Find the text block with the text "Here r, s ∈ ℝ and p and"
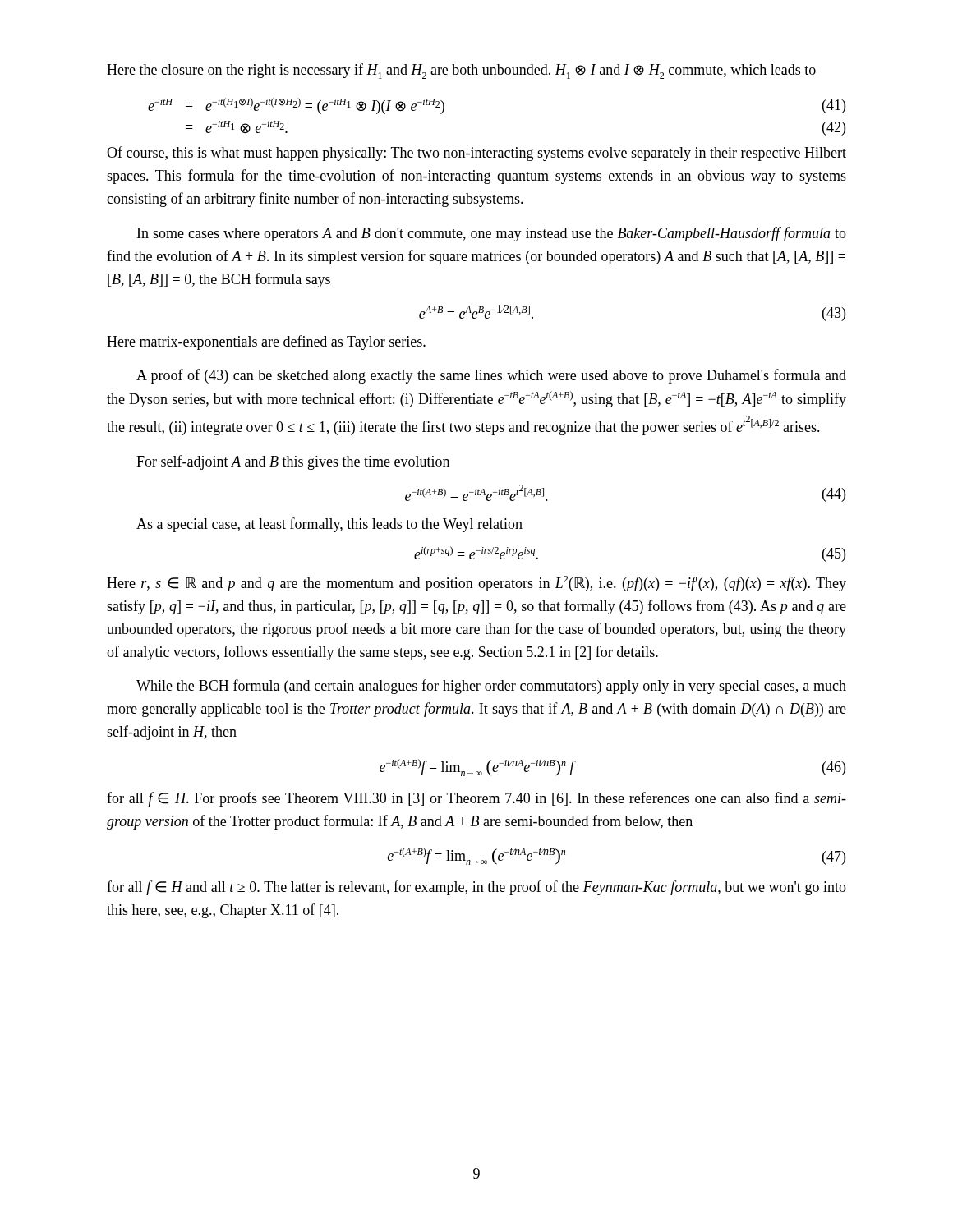This screenshot has height=1232, width=953. 476,618
